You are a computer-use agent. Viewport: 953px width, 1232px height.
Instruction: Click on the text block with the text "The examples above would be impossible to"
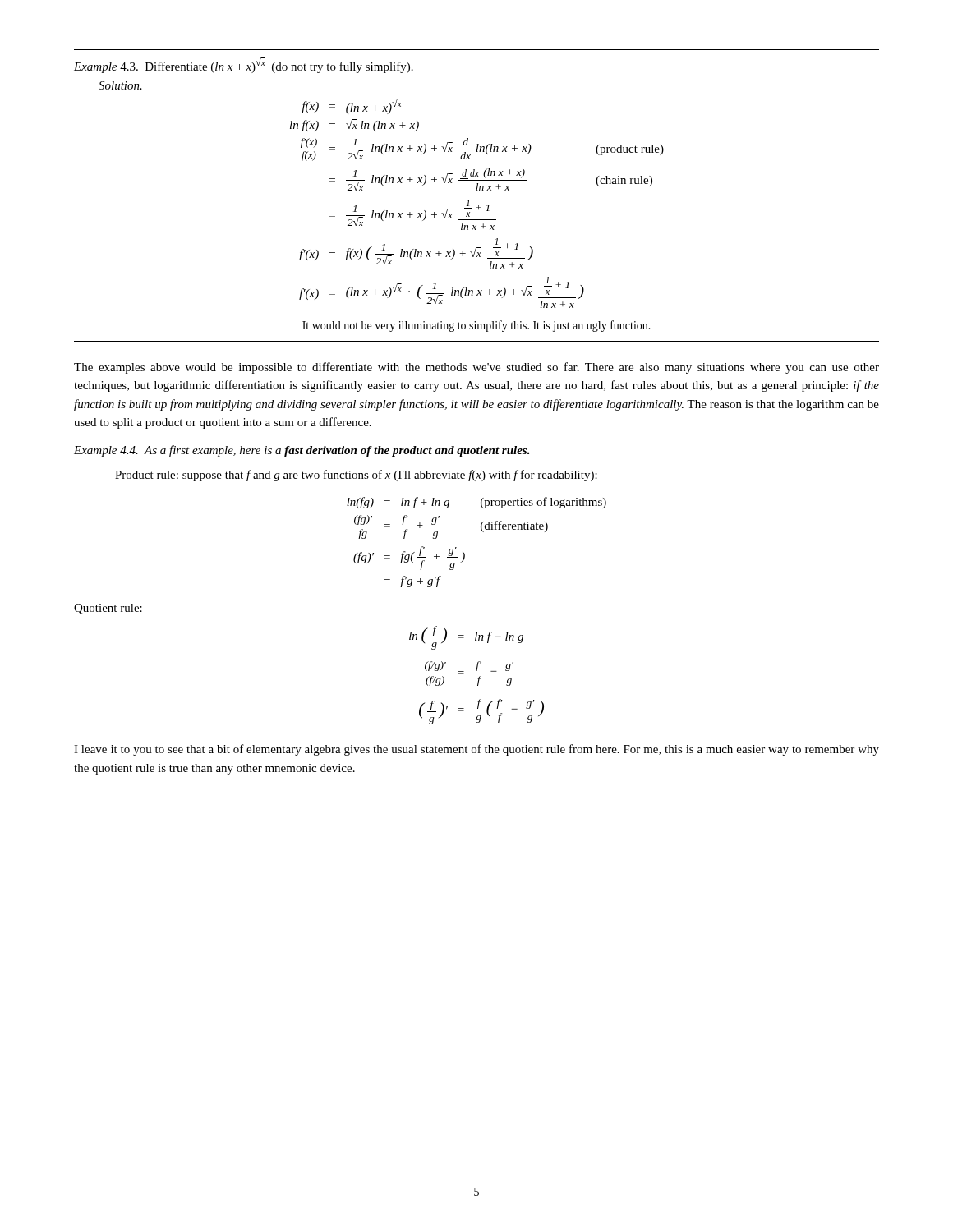(x=476, y=395)
